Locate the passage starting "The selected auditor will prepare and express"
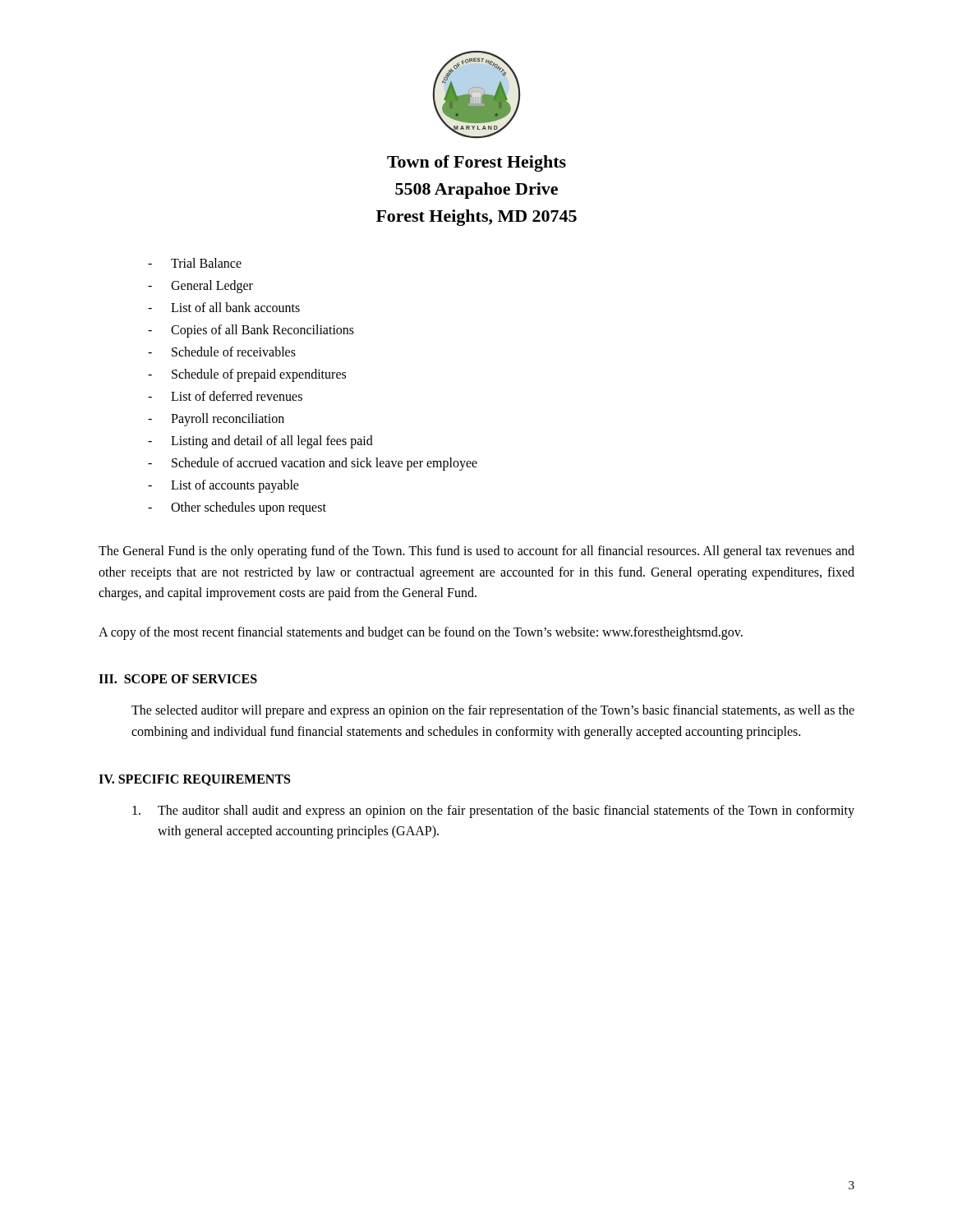Viewport: 953px width, 1232px height. pos(493,721)
